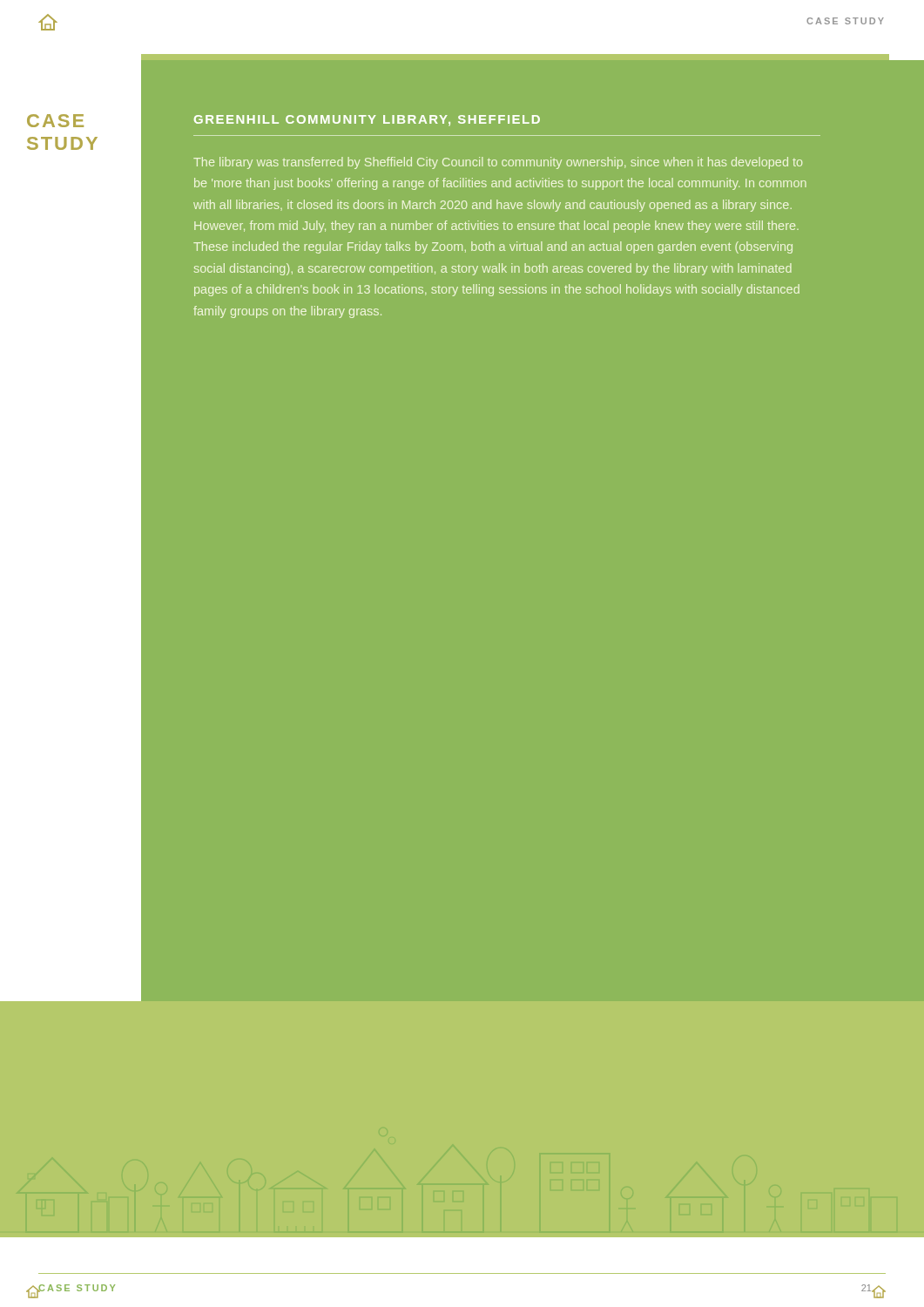Viewport: 924px width, 1307px height.
Task: Where does it say "GREENHILL COMMUNITY LIBRARY, SHEFFIELD"?
Action: pyautogui.click(x=368, y=119)
